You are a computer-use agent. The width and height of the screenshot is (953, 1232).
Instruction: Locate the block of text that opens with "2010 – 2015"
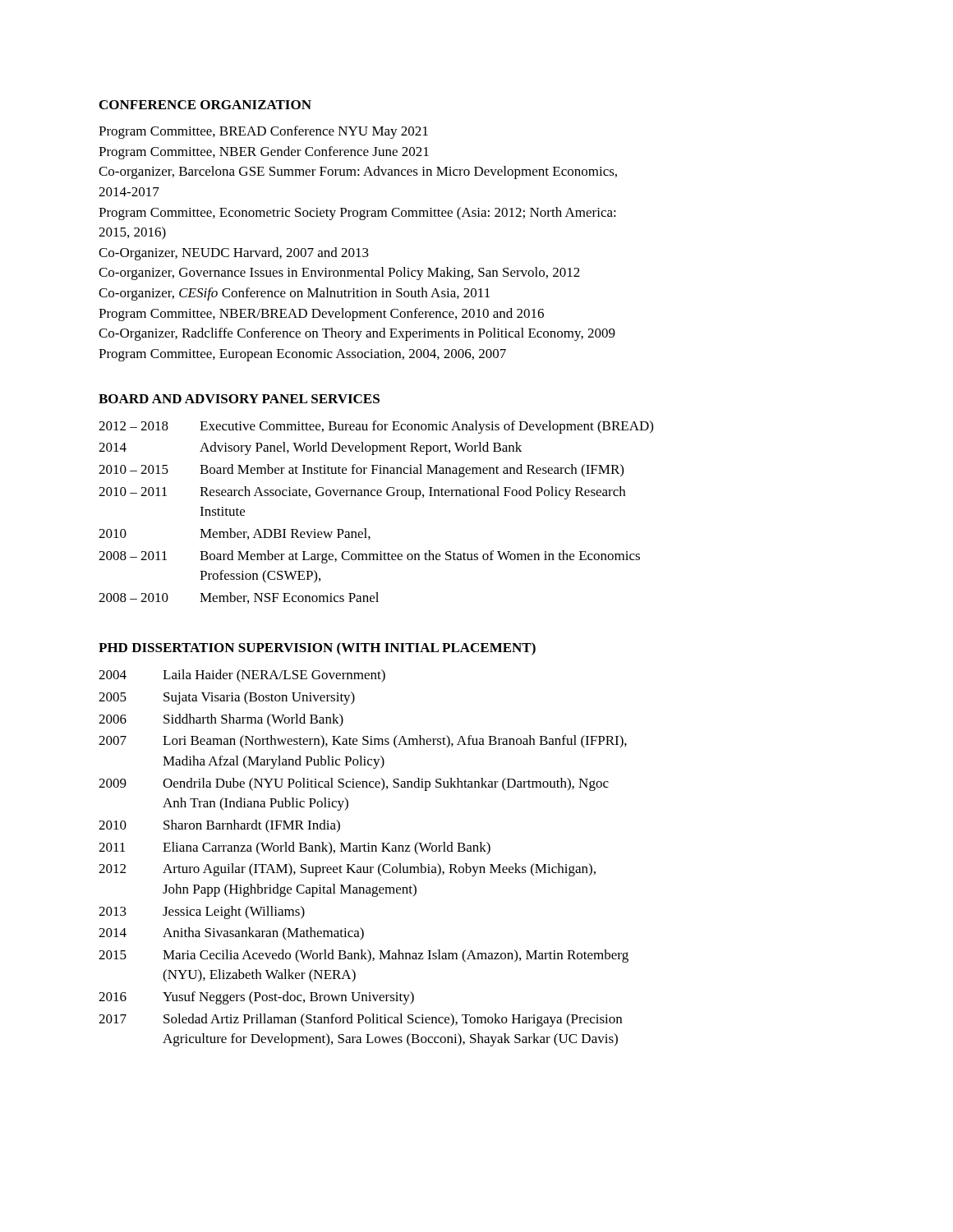pos(476,470)
